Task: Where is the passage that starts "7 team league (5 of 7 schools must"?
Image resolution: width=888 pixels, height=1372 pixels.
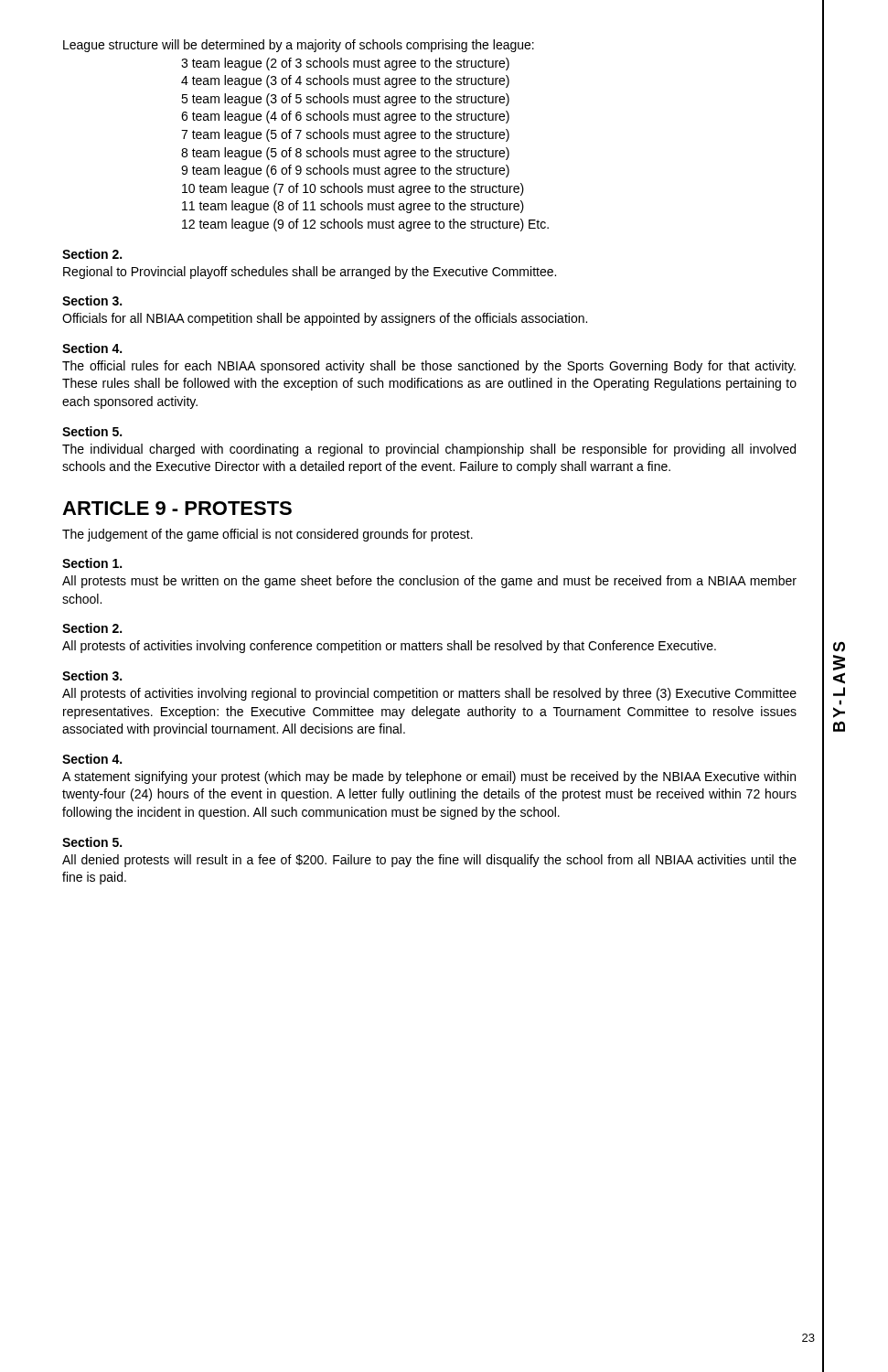Action: (x=345, y=134)
